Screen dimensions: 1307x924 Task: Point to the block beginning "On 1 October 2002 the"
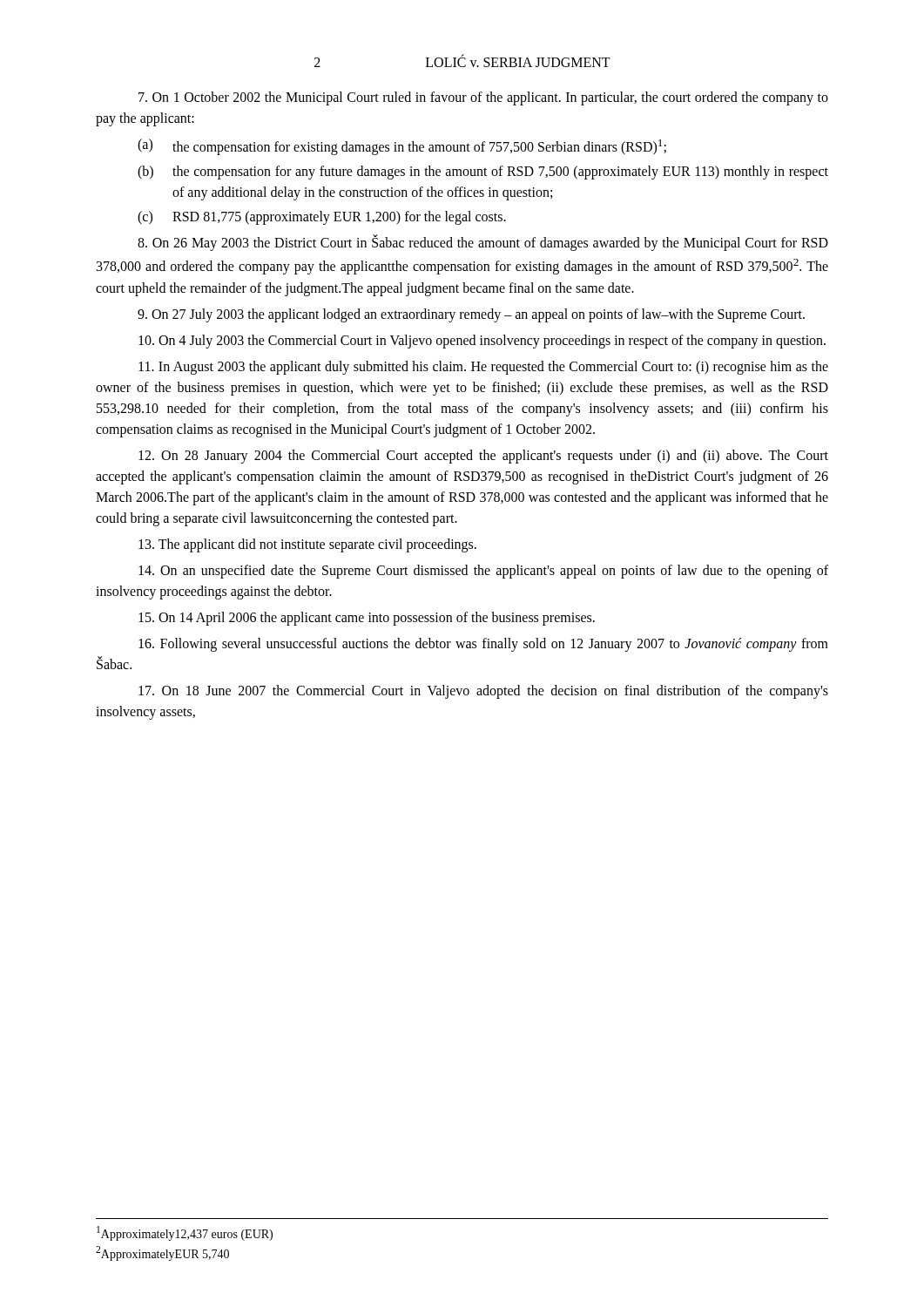462,108
